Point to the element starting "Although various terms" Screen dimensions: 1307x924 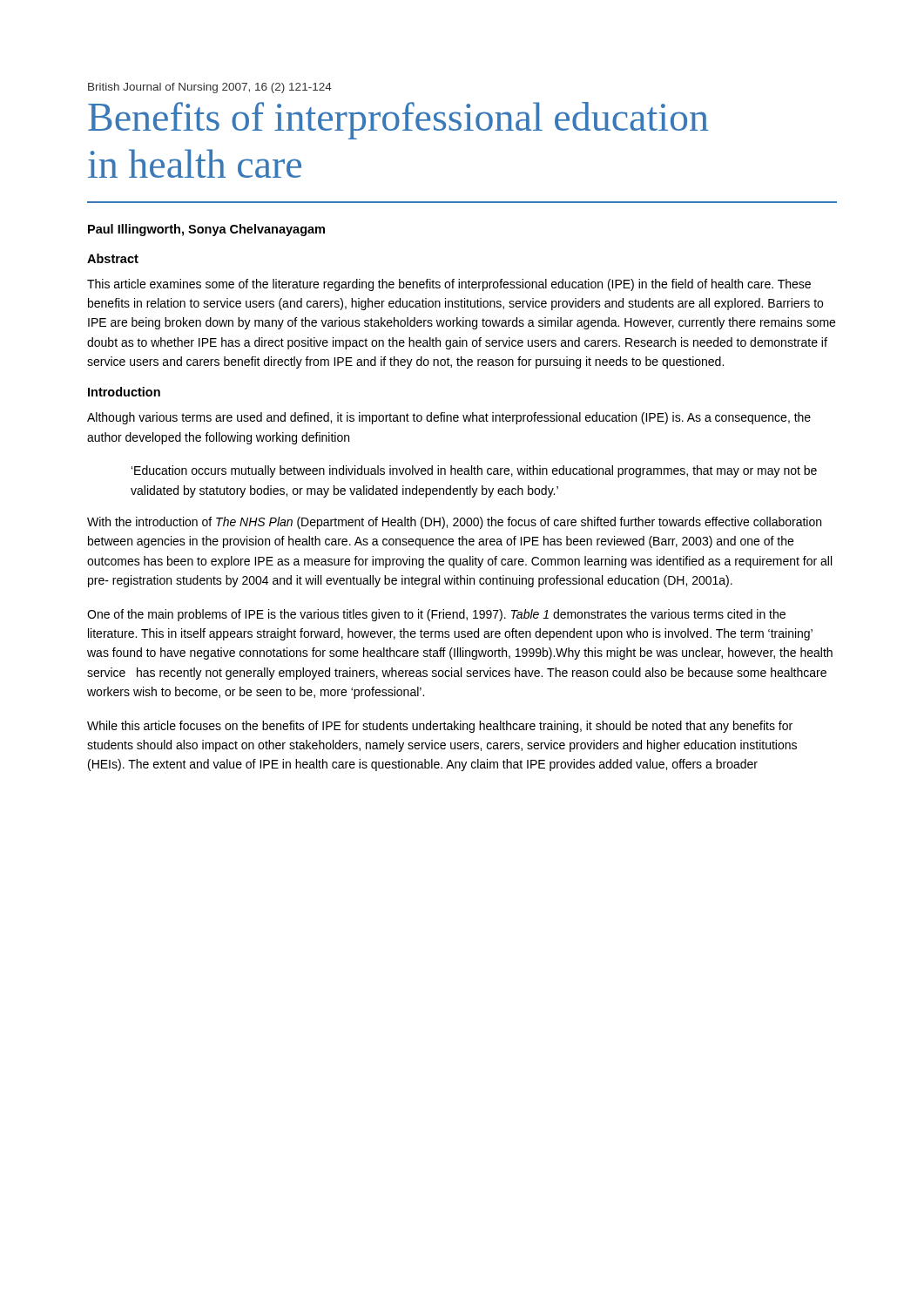[449, 428]
